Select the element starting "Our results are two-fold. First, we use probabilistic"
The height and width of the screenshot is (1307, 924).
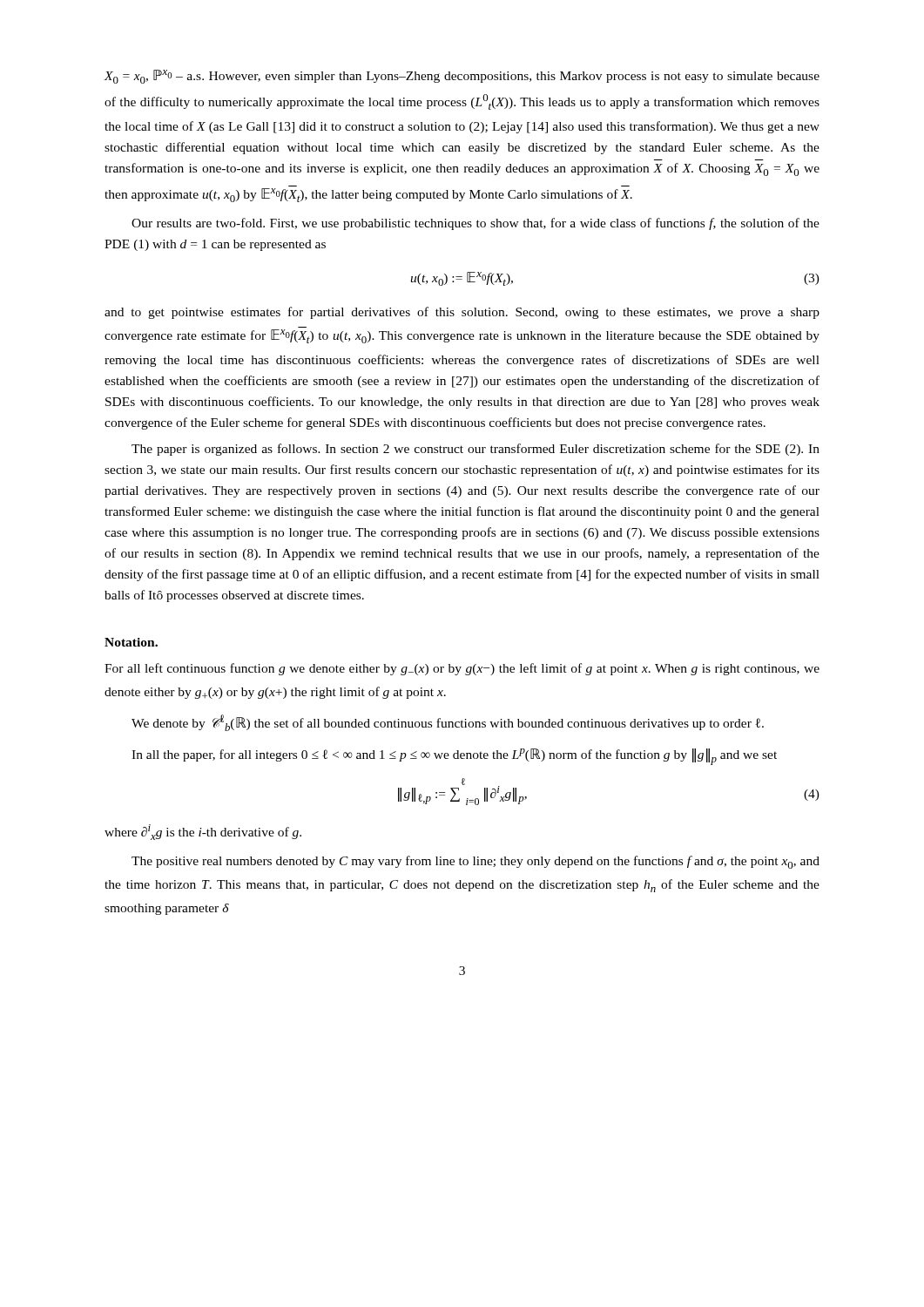[x=462, y=233]
